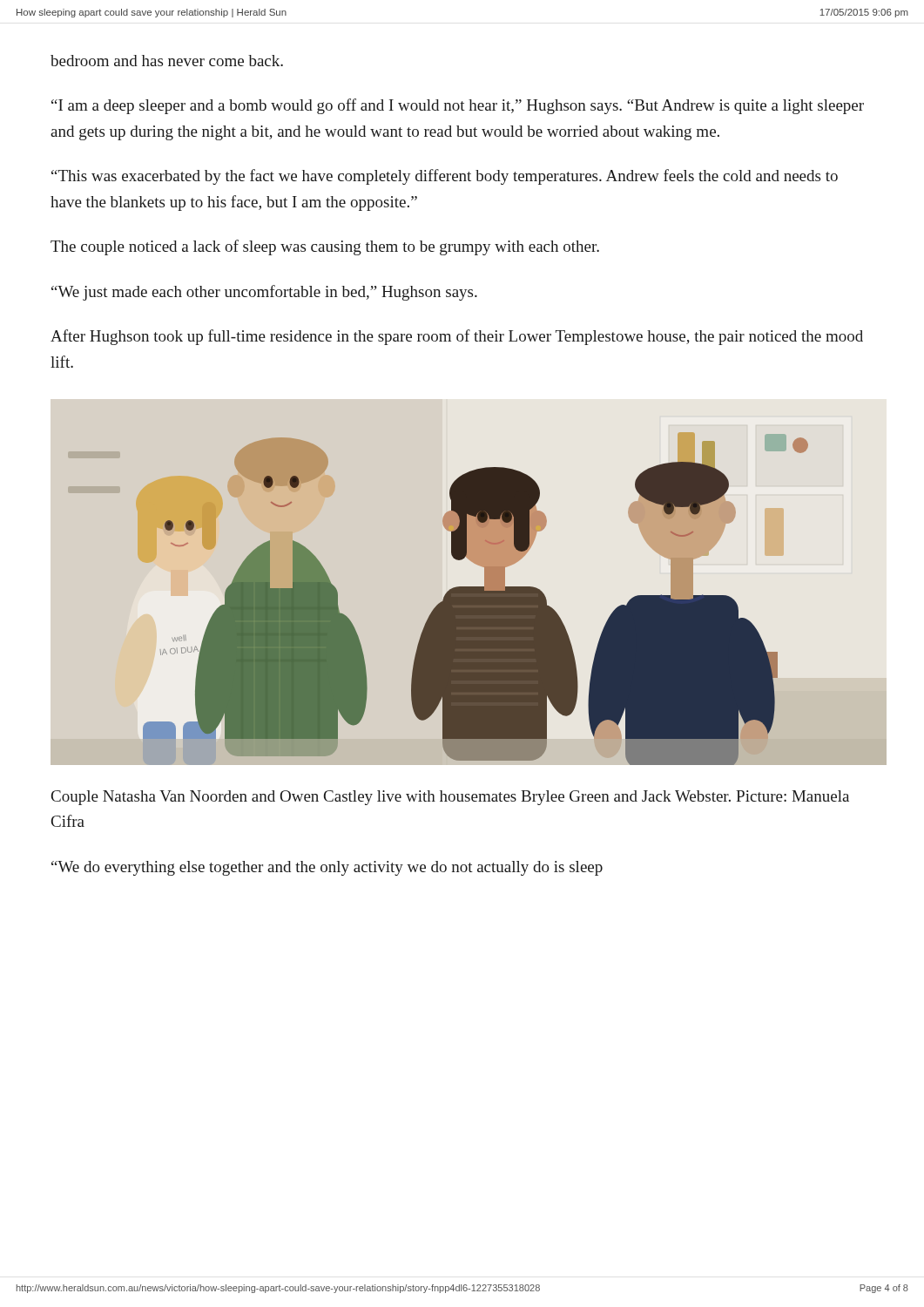This screenshot has width=924, height=1307.
Task: Locate the text block containing "The couple noticed a lack of"
Action: click(325, 246)
